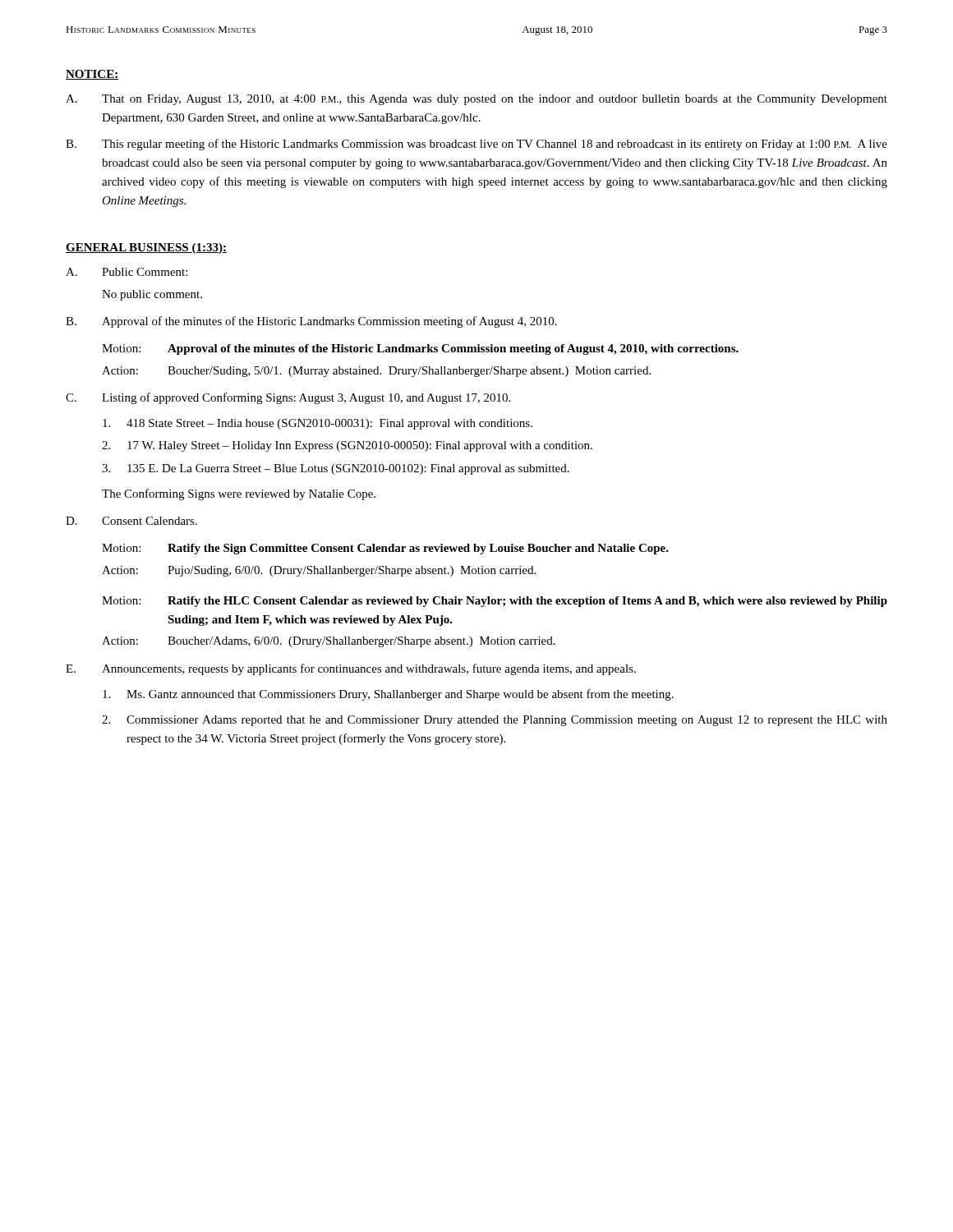953x1232 pixels.
Task: Find the section header with the text "GENERAL BUSINESS (1:33):"
Action: 146,247
